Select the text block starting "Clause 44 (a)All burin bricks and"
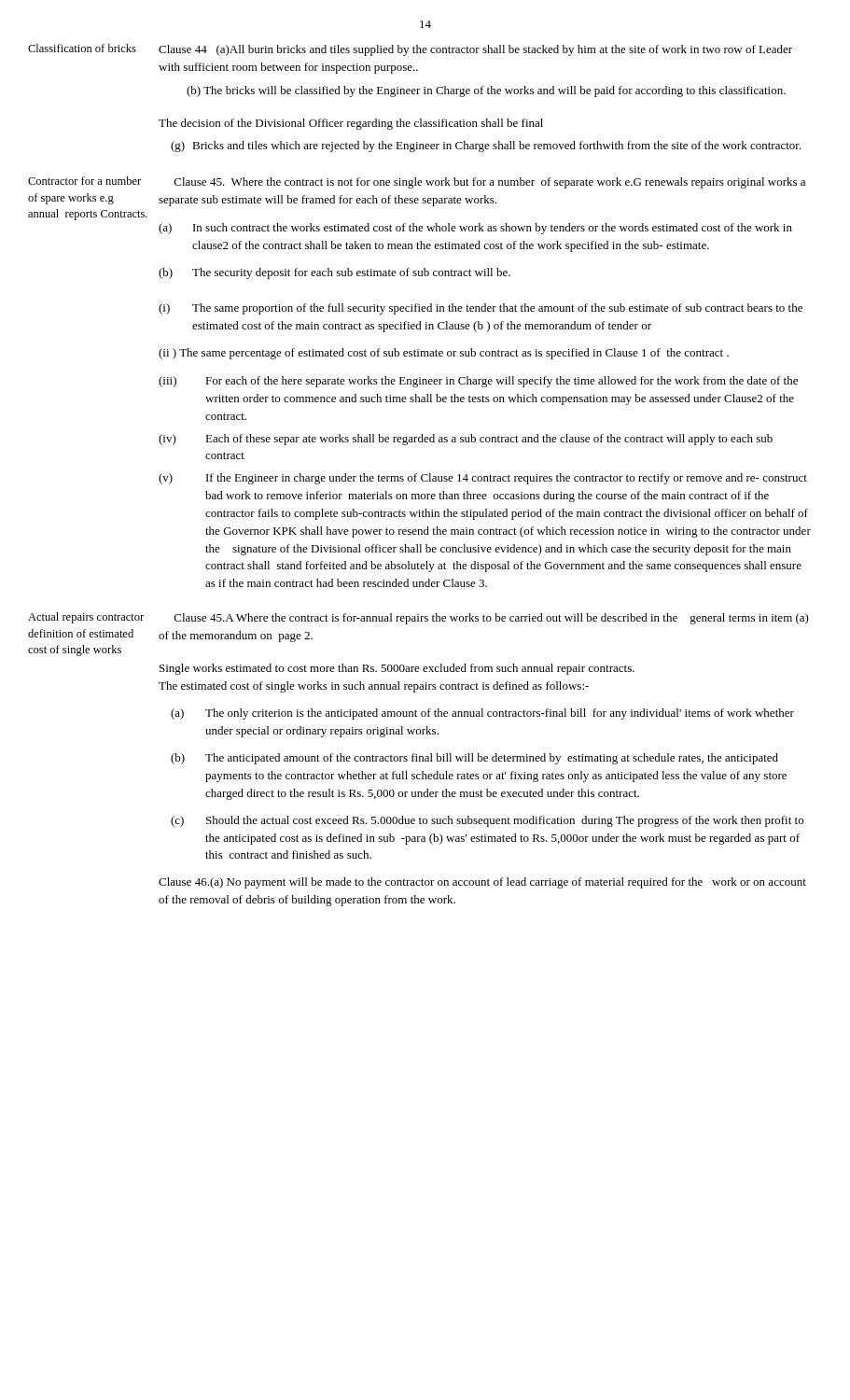 click(x=475, y=50)
